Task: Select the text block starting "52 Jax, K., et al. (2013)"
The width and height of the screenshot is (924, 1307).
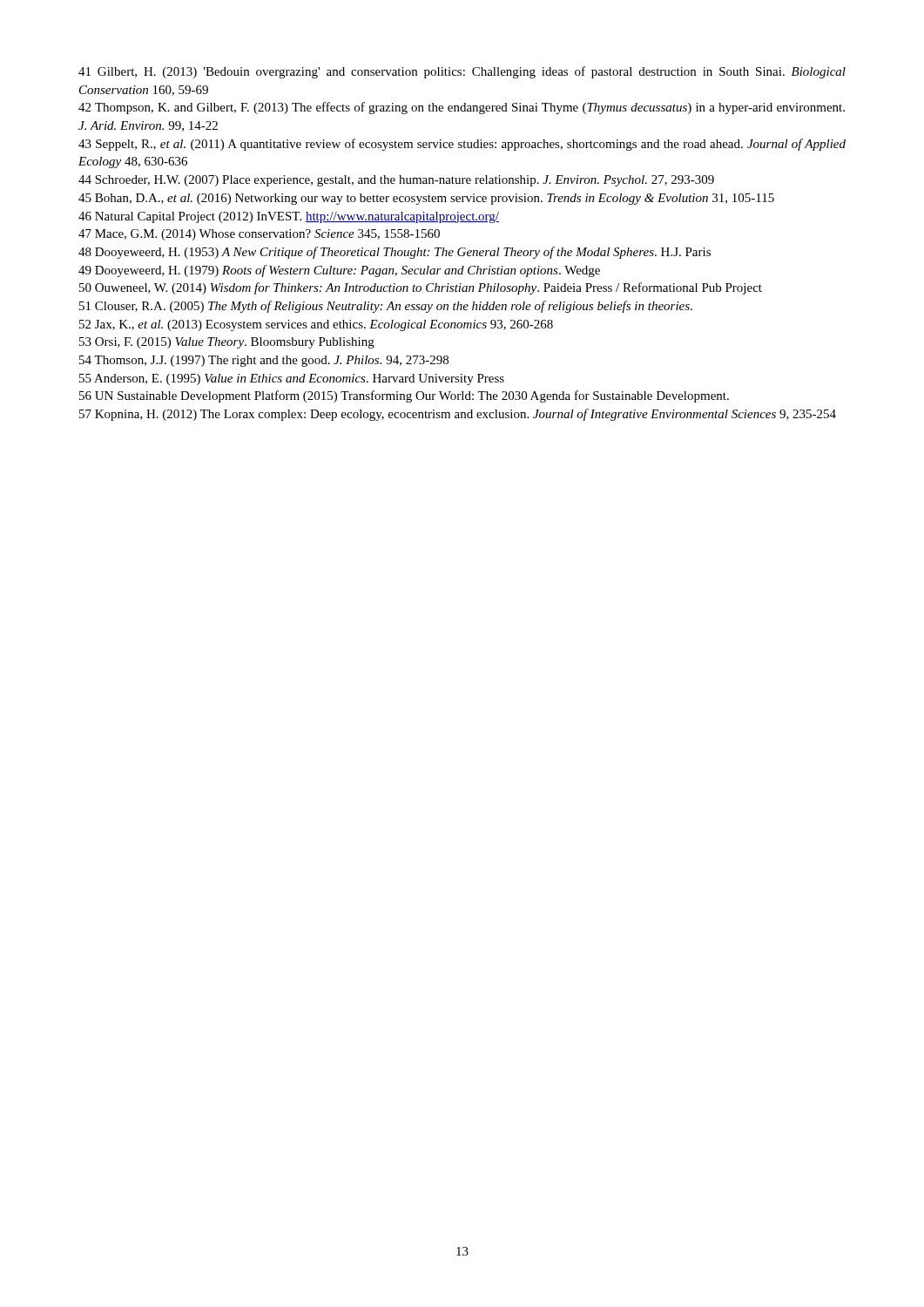Action: pyautogui.click(x=316, y=324)
